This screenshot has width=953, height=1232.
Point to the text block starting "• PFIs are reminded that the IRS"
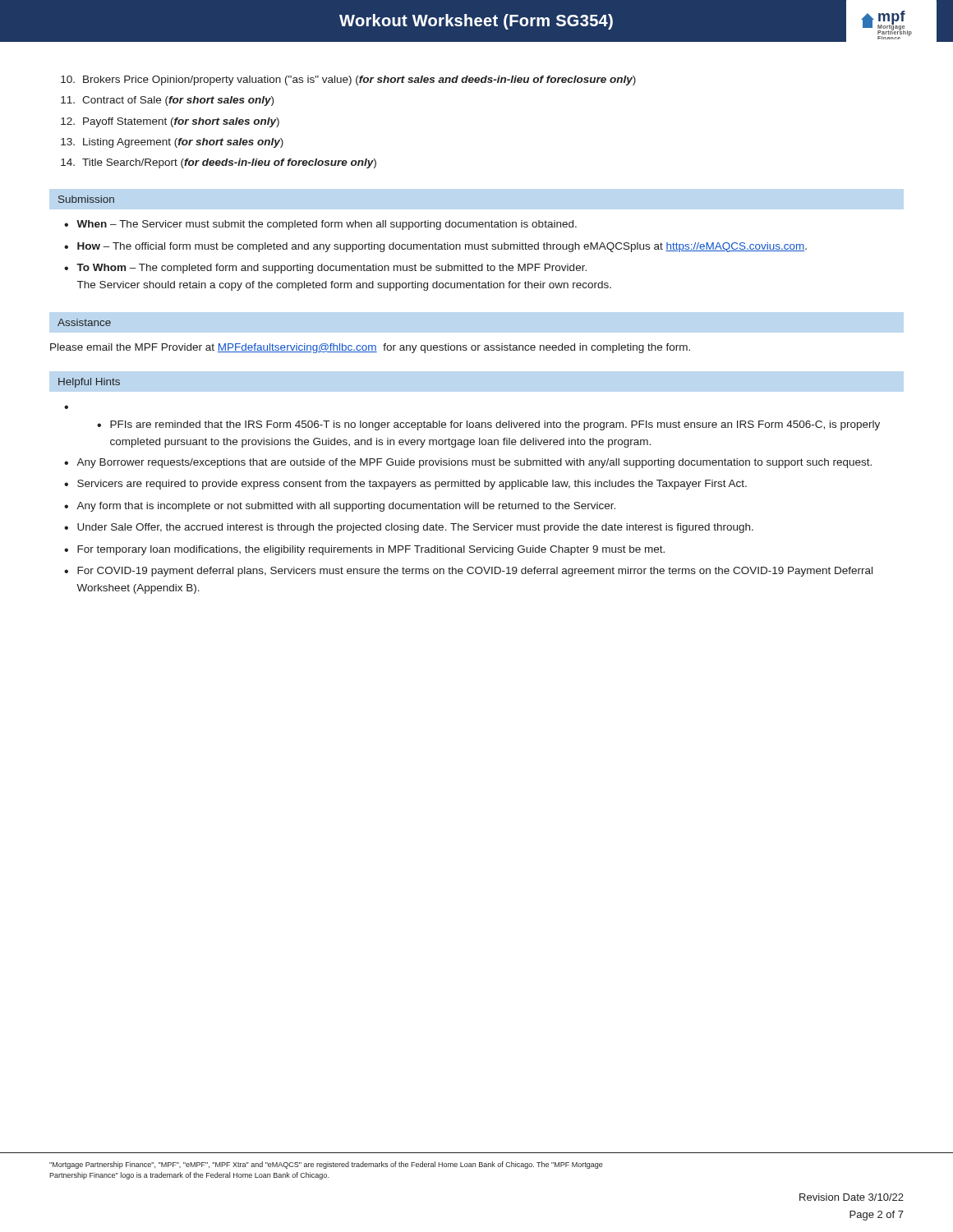coord(476,434)
